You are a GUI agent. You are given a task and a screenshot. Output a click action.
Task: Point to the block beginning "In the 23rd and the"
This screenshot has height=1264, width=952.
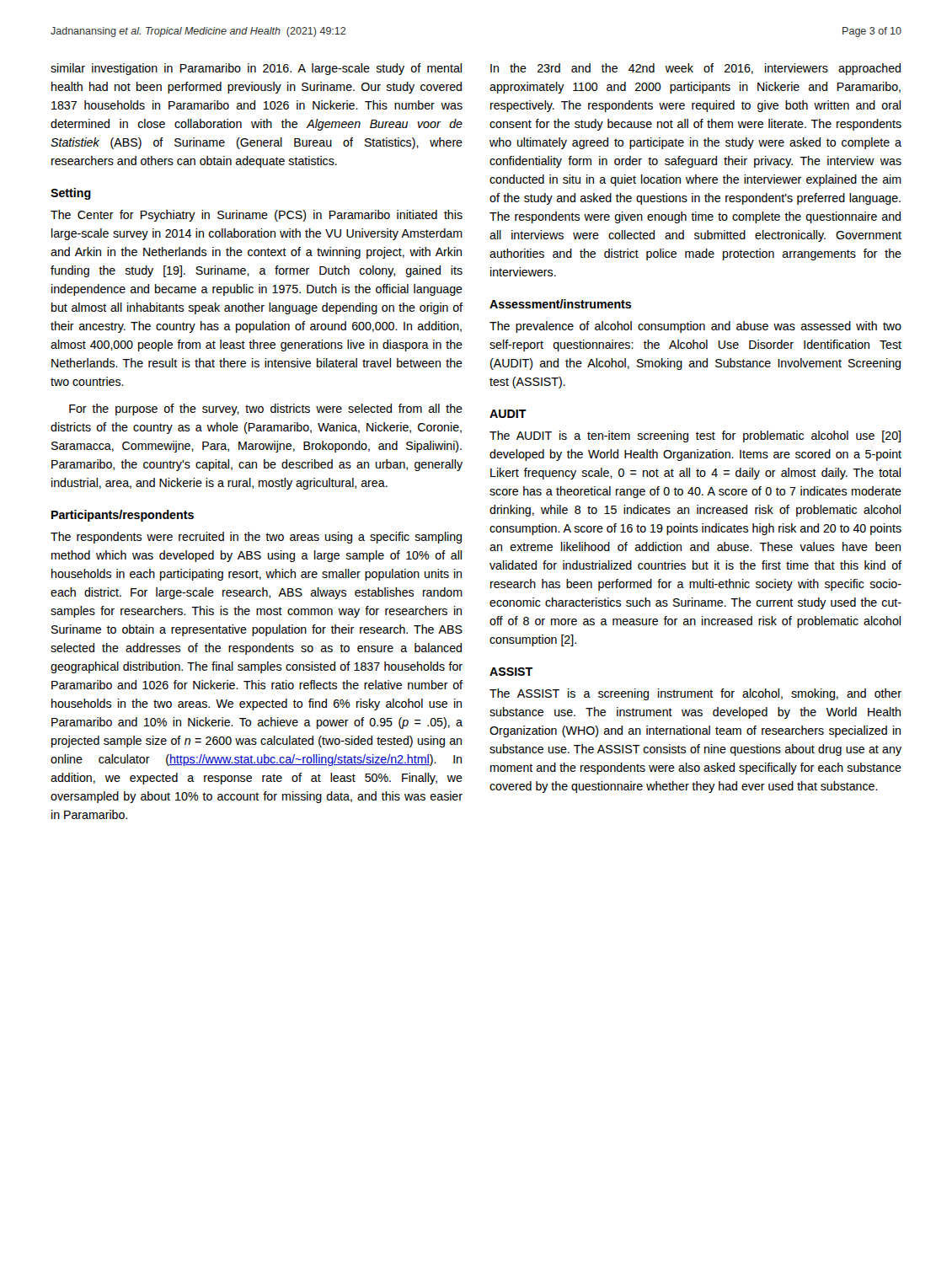coord(695,170)
